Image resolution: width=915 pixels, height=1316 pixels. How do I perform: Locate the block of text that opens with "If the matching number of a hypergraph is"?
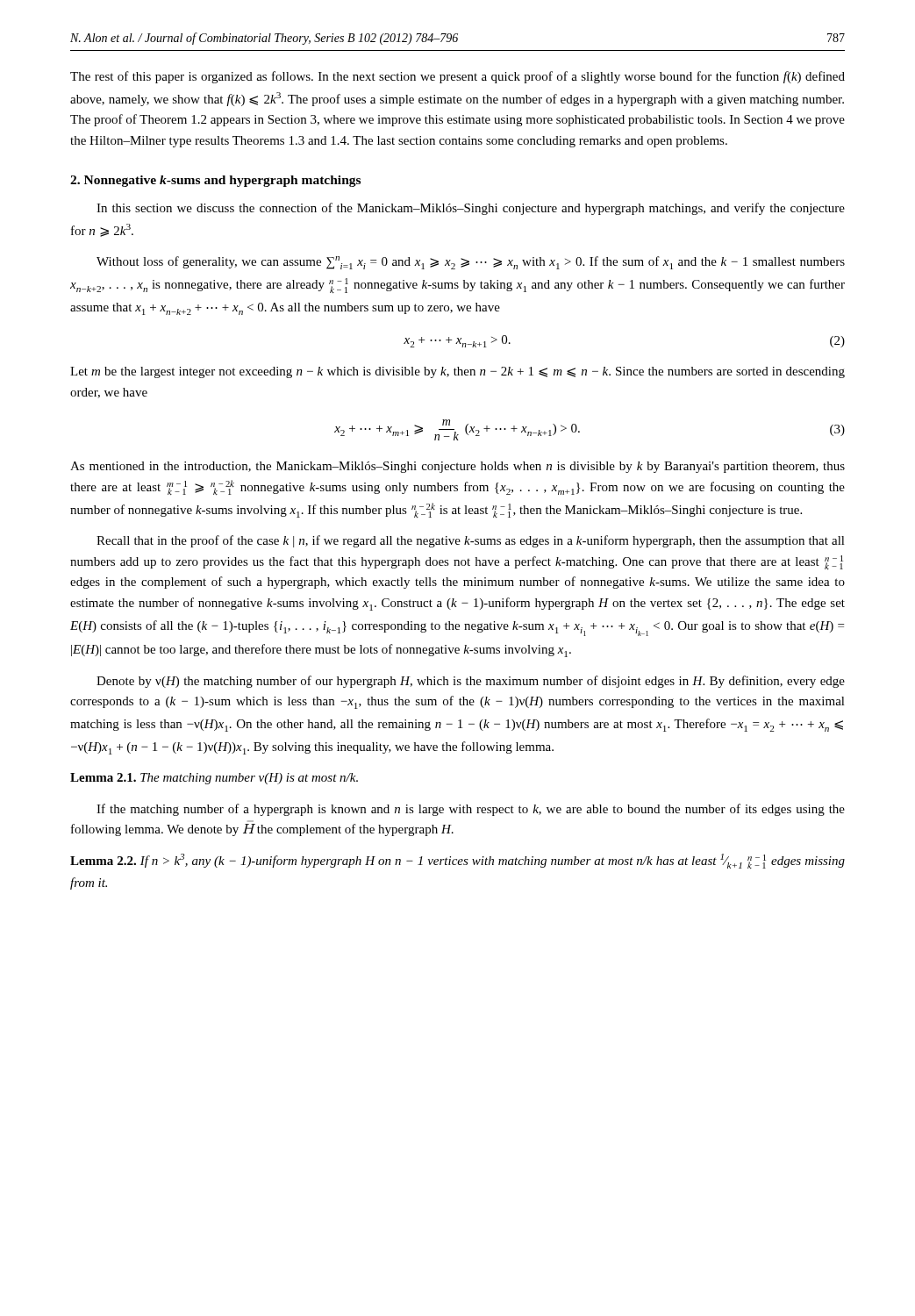pyautogui.click(x=458, y=819)
